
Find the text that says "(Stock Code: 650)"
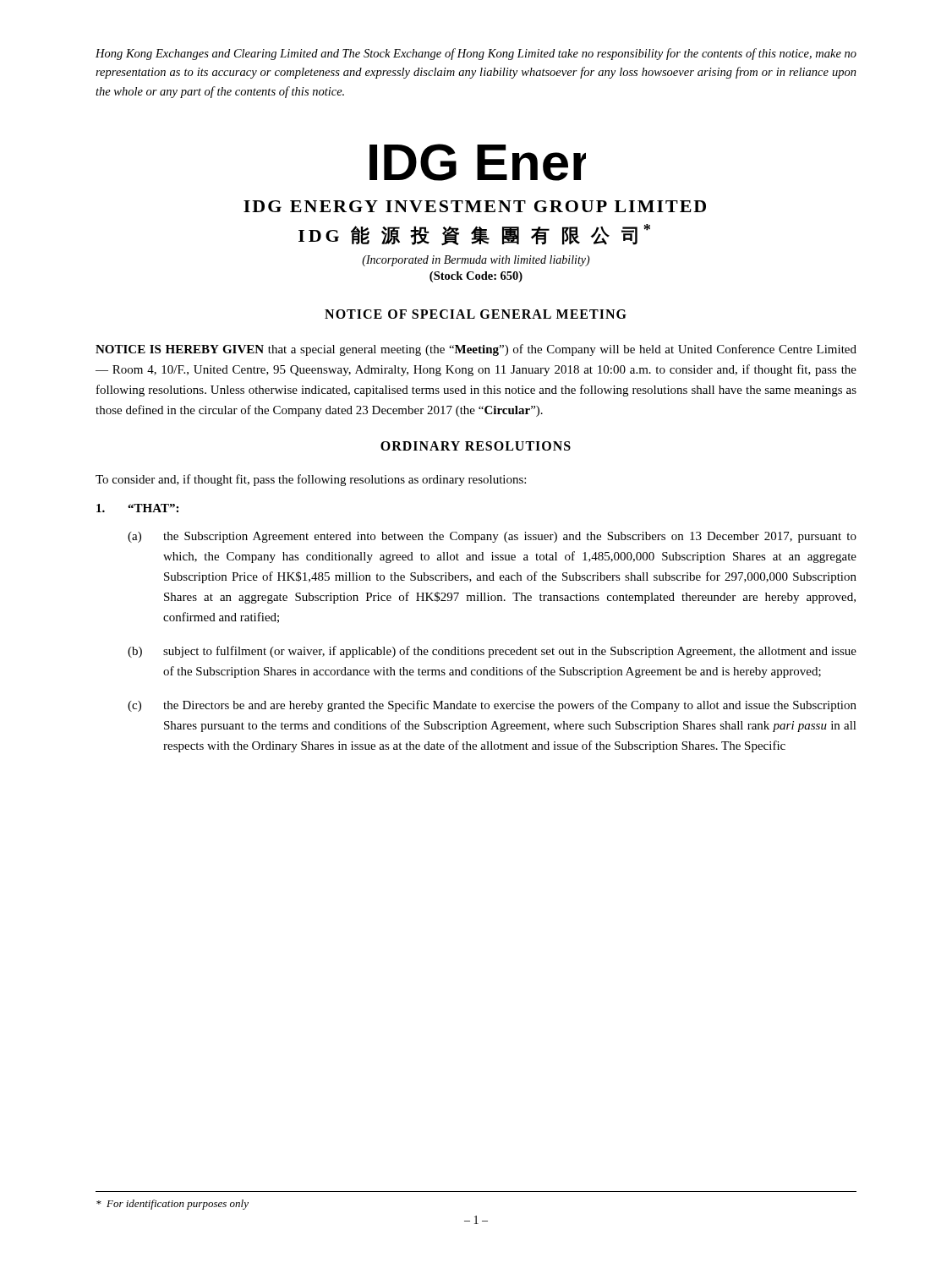pyautogui.click(x=476, y=275)
